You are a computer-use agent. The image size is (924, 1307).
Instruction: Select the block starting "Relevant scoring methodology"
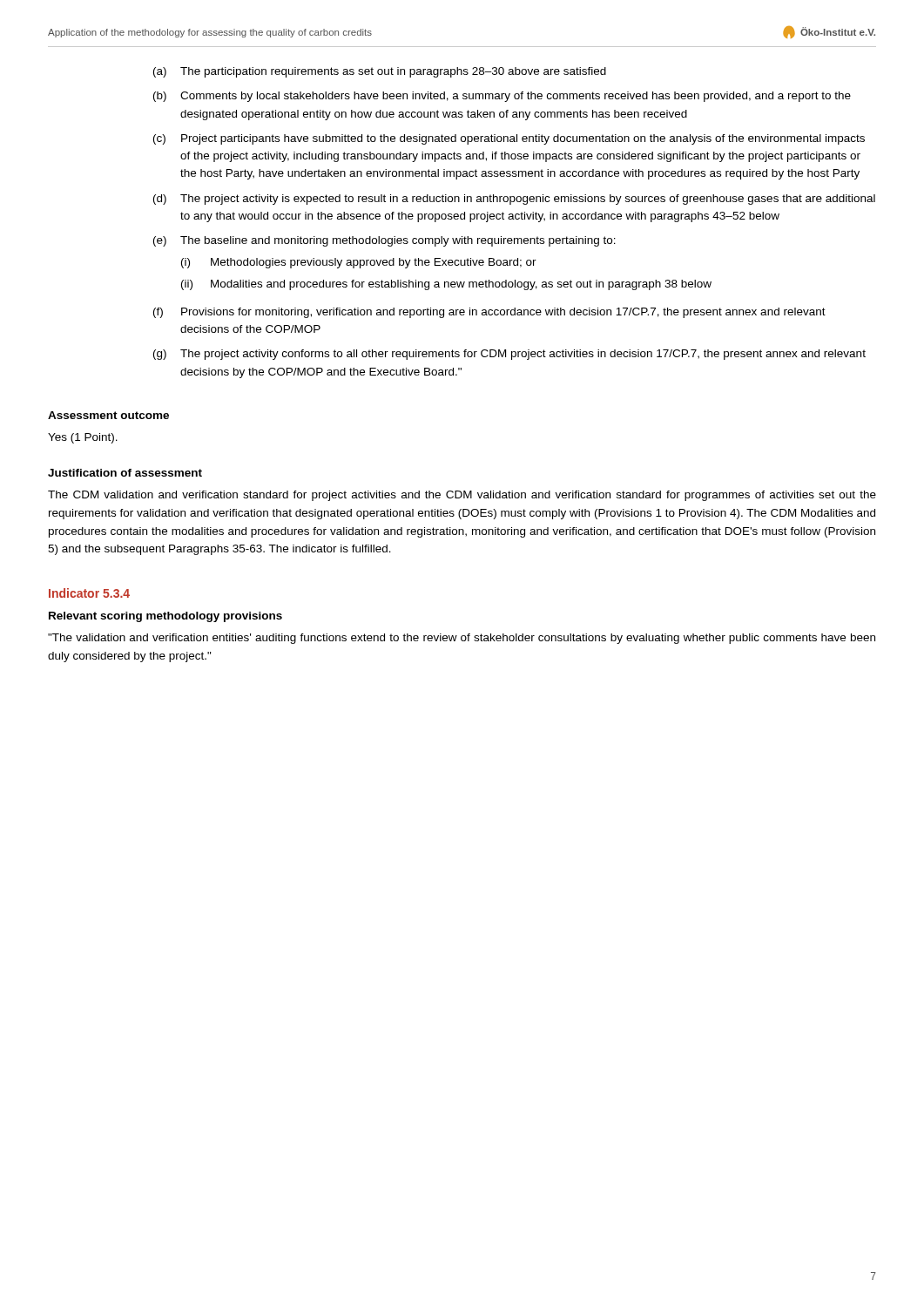coord(165,616)
